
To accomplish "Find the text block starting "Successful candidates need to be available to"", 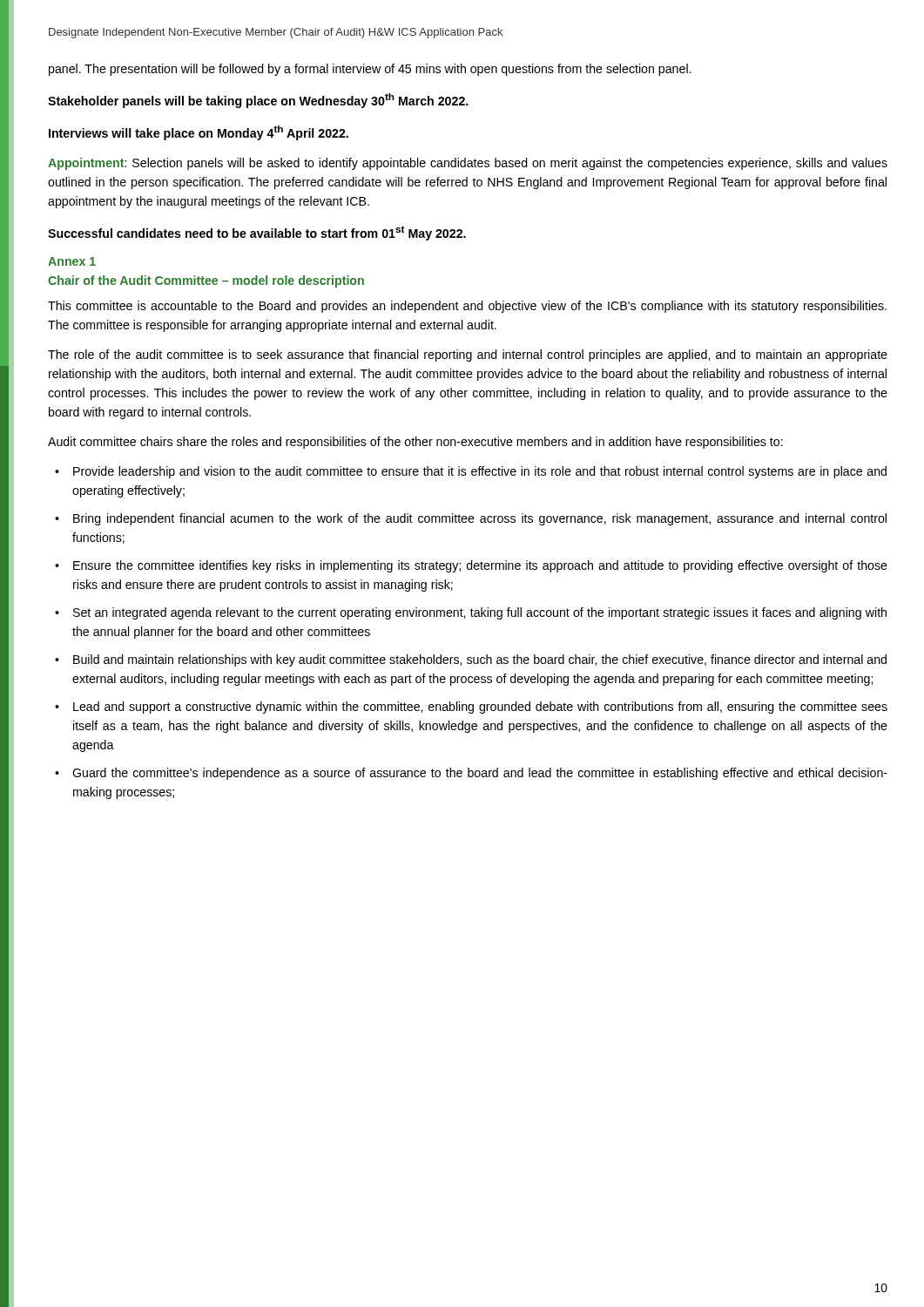I will click(x=257, y=231).
